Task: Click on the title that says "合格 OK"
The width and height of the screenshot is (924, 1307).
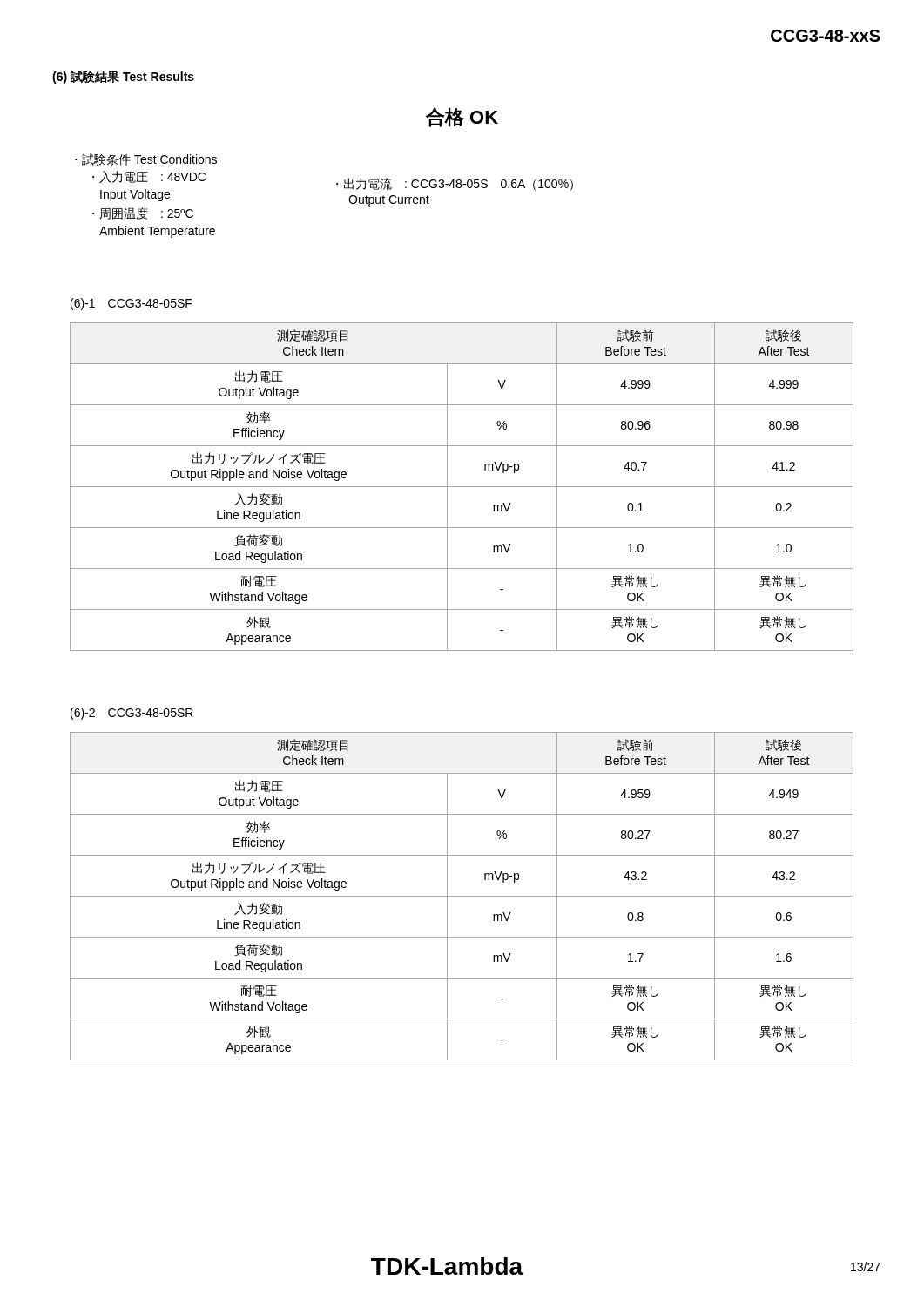Action: tap(462, 117)
